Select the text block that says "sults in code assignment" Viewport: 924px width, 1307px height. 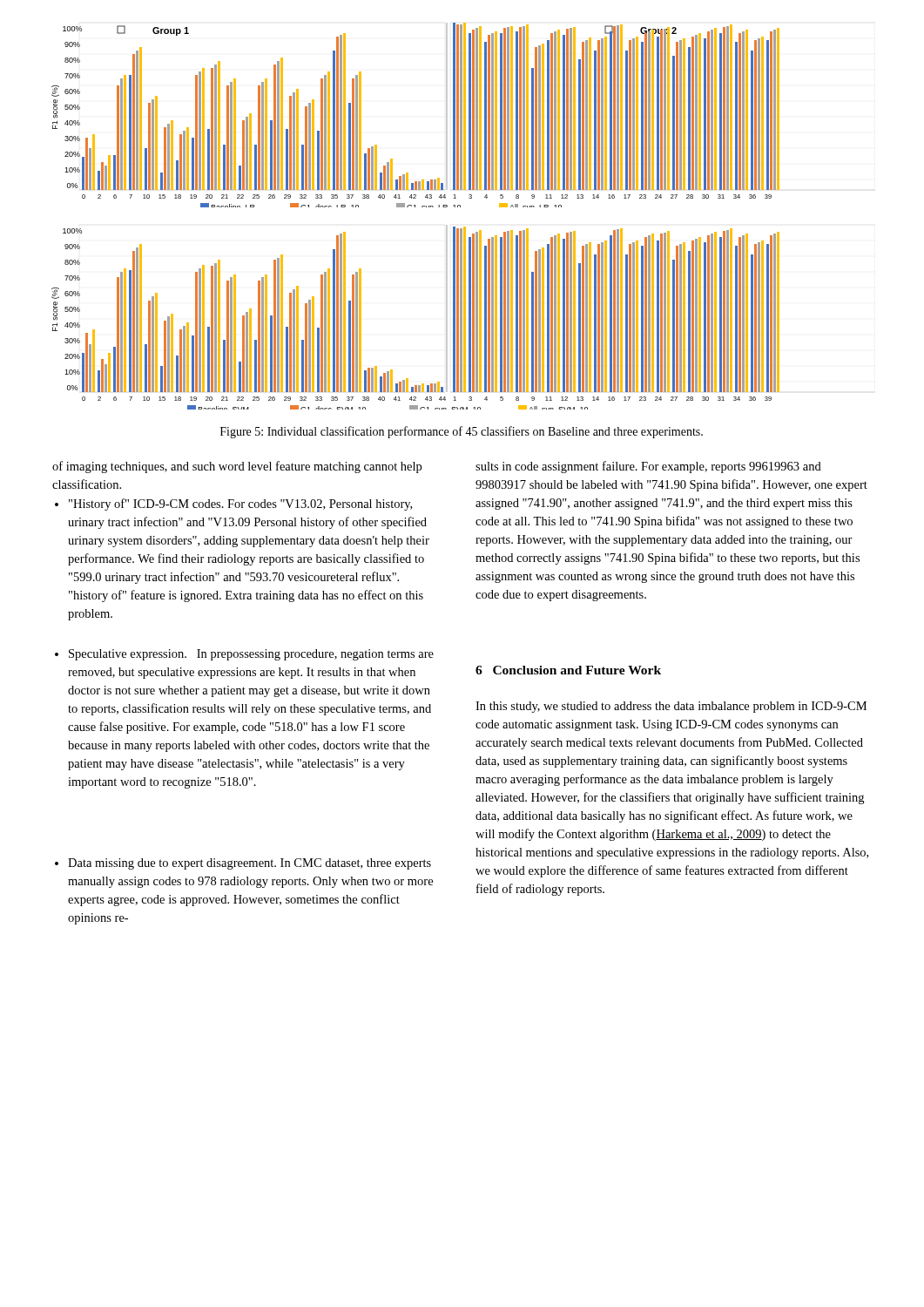(x=671, y=530)
